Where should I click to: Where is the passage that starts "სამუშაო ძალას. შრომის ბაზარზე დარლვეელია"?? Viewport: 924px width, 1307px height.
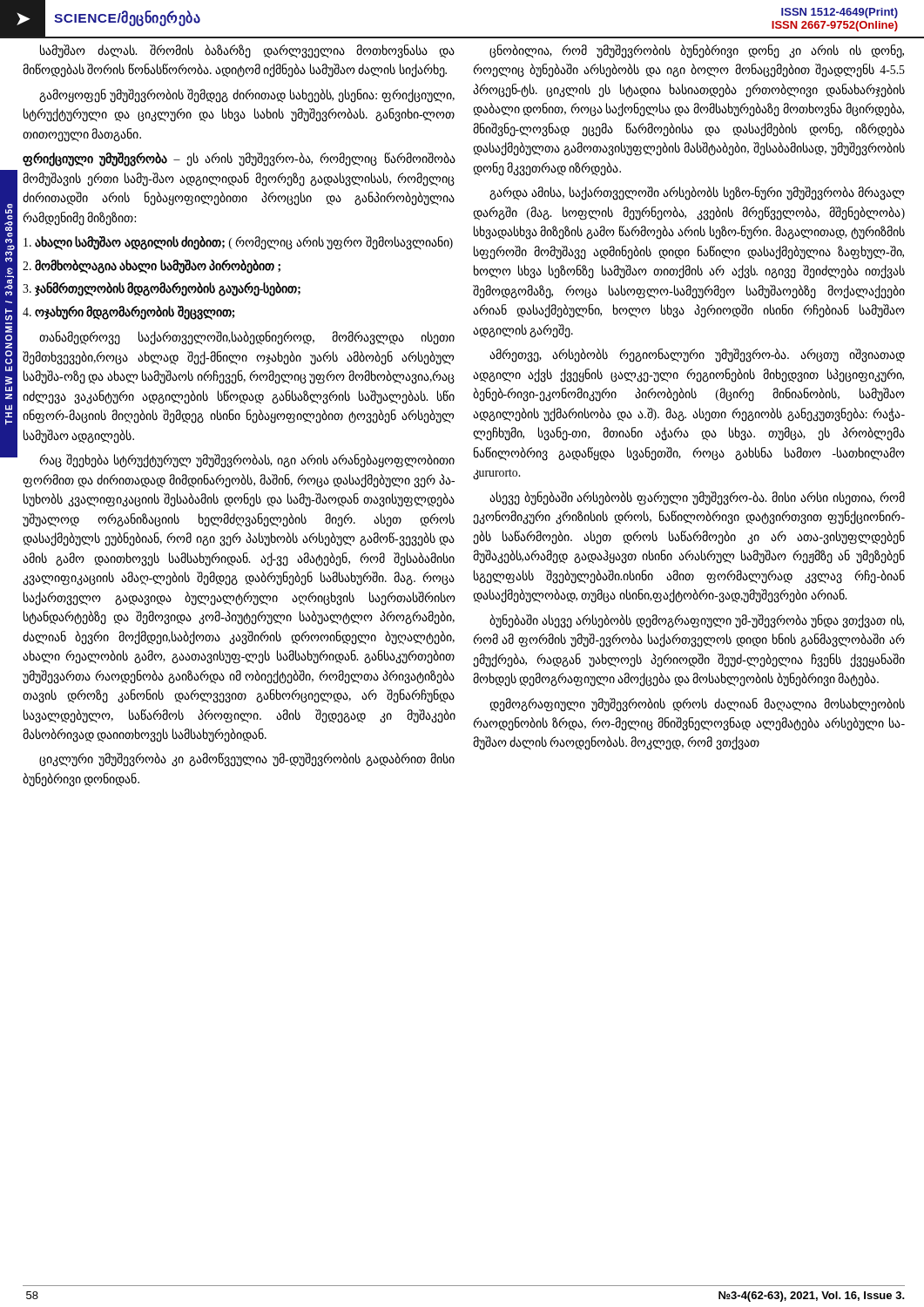239,416
